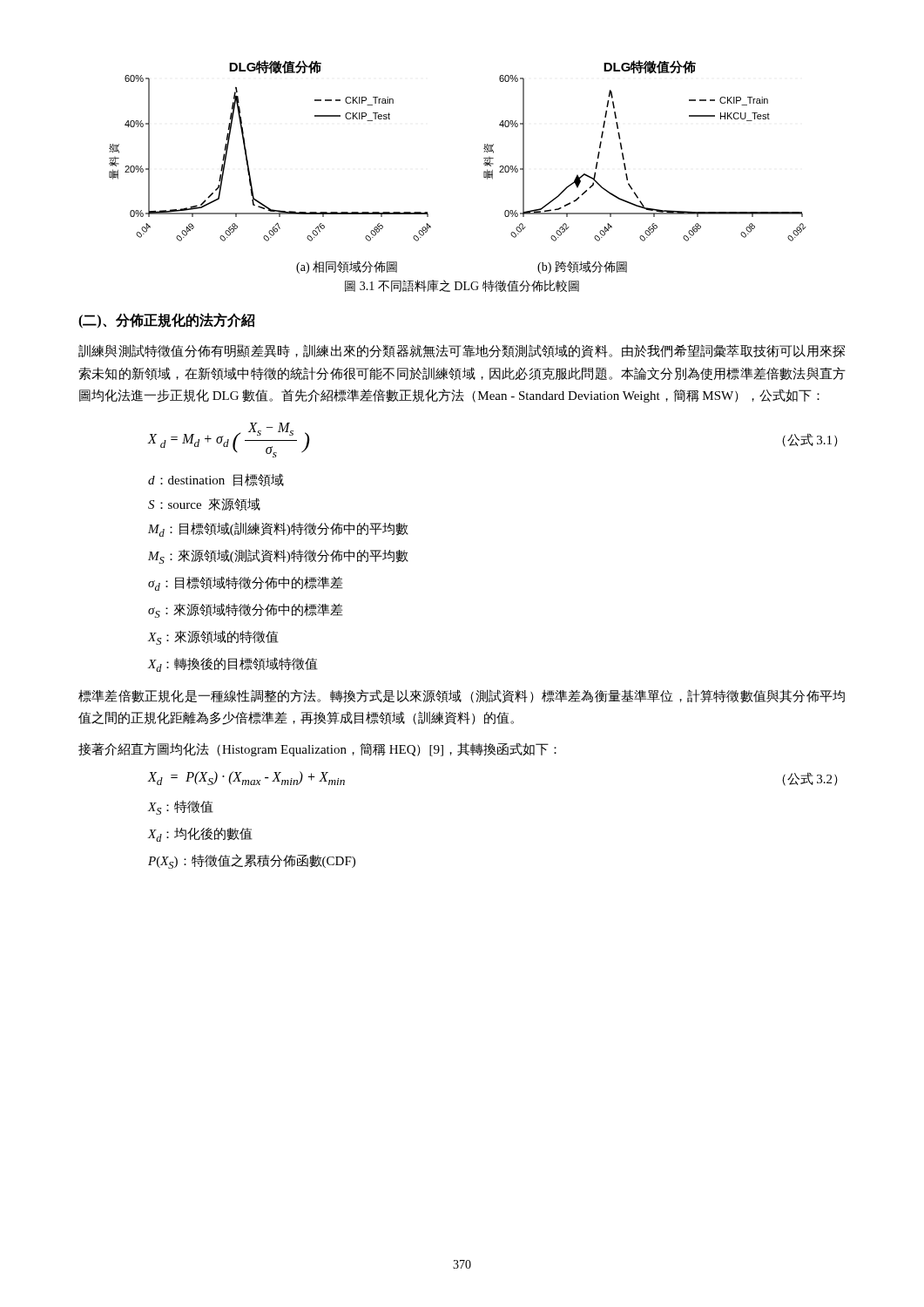Click on the element starting "圖 3.1 不同語料庫之 DLG"

coord(462,286)
